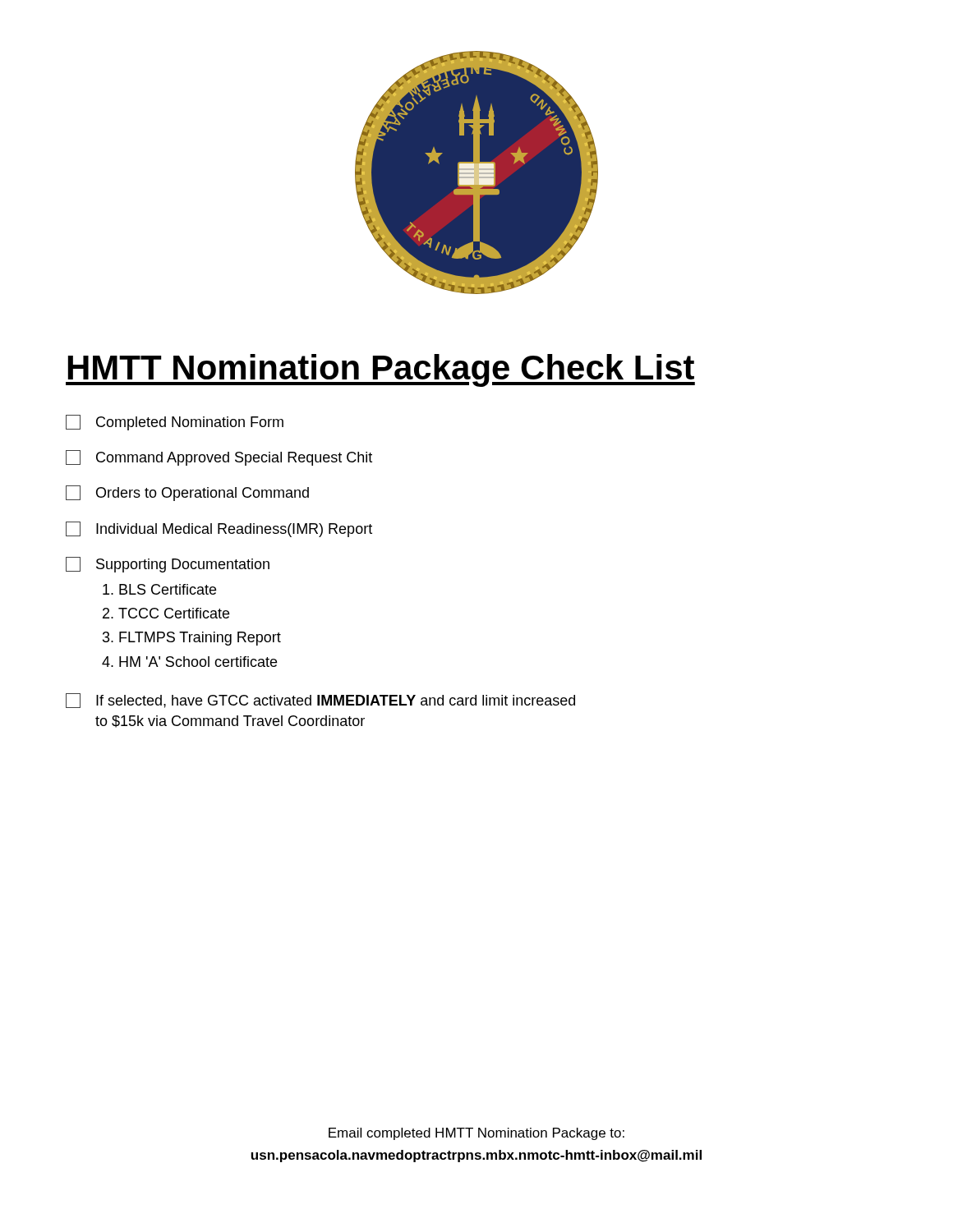Find the block on this page that starts "Supporting Documentation BLS"

(173, 615)
